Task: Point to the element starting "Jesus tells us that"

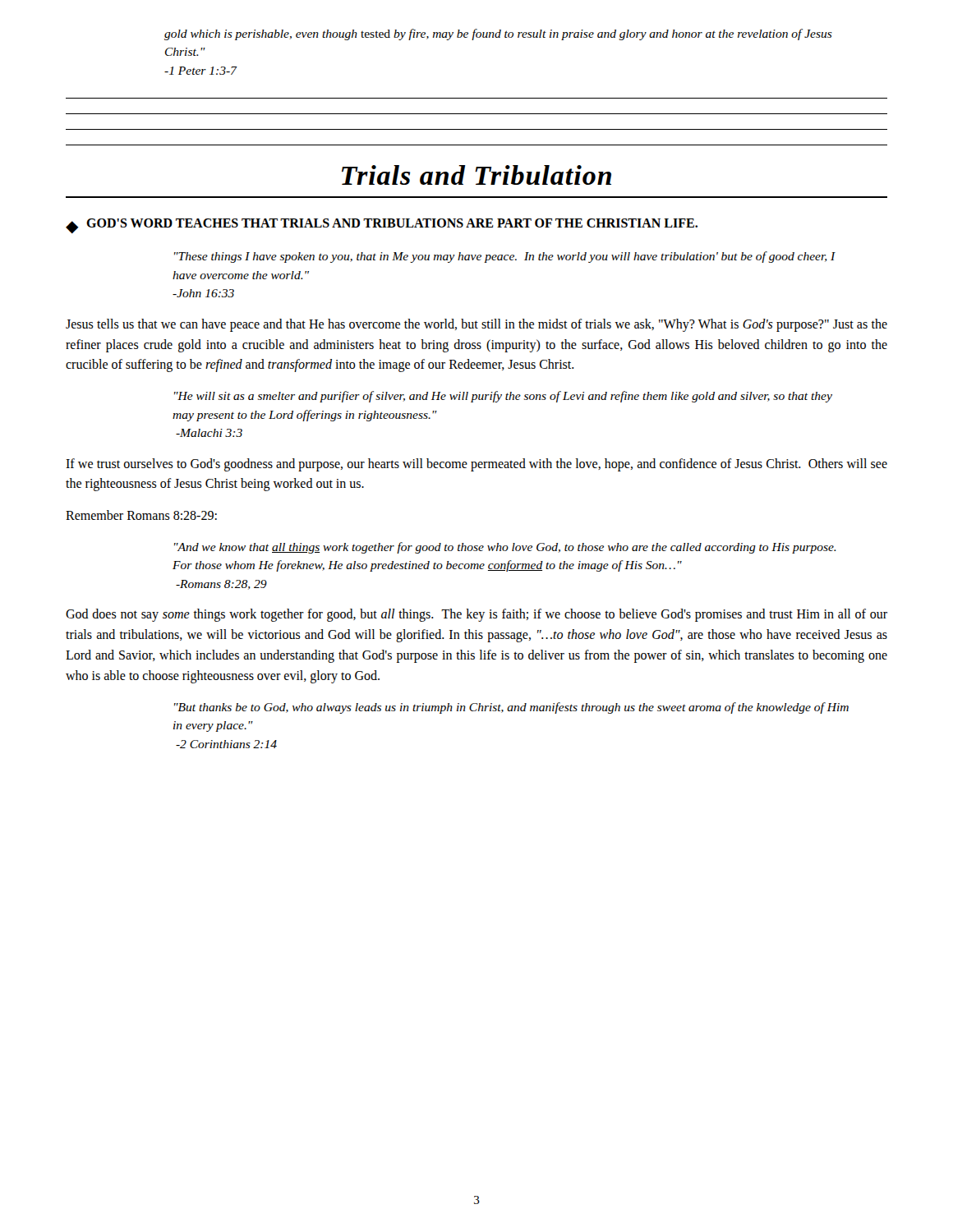Action: [476, 344]
